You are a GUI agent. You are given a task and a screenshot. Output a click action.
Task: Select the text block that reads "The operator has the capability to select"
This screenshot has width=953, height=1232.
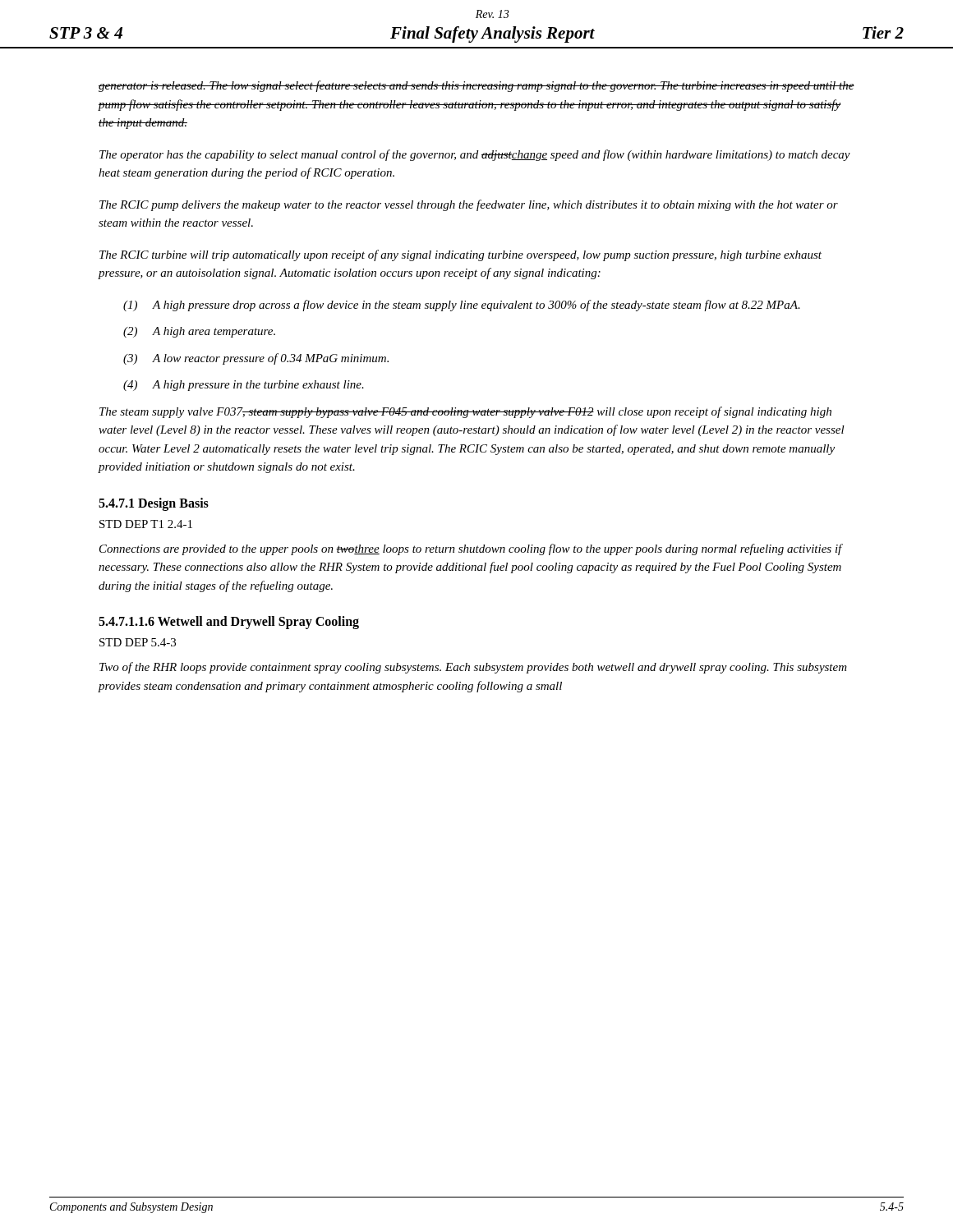pos(474,163)
